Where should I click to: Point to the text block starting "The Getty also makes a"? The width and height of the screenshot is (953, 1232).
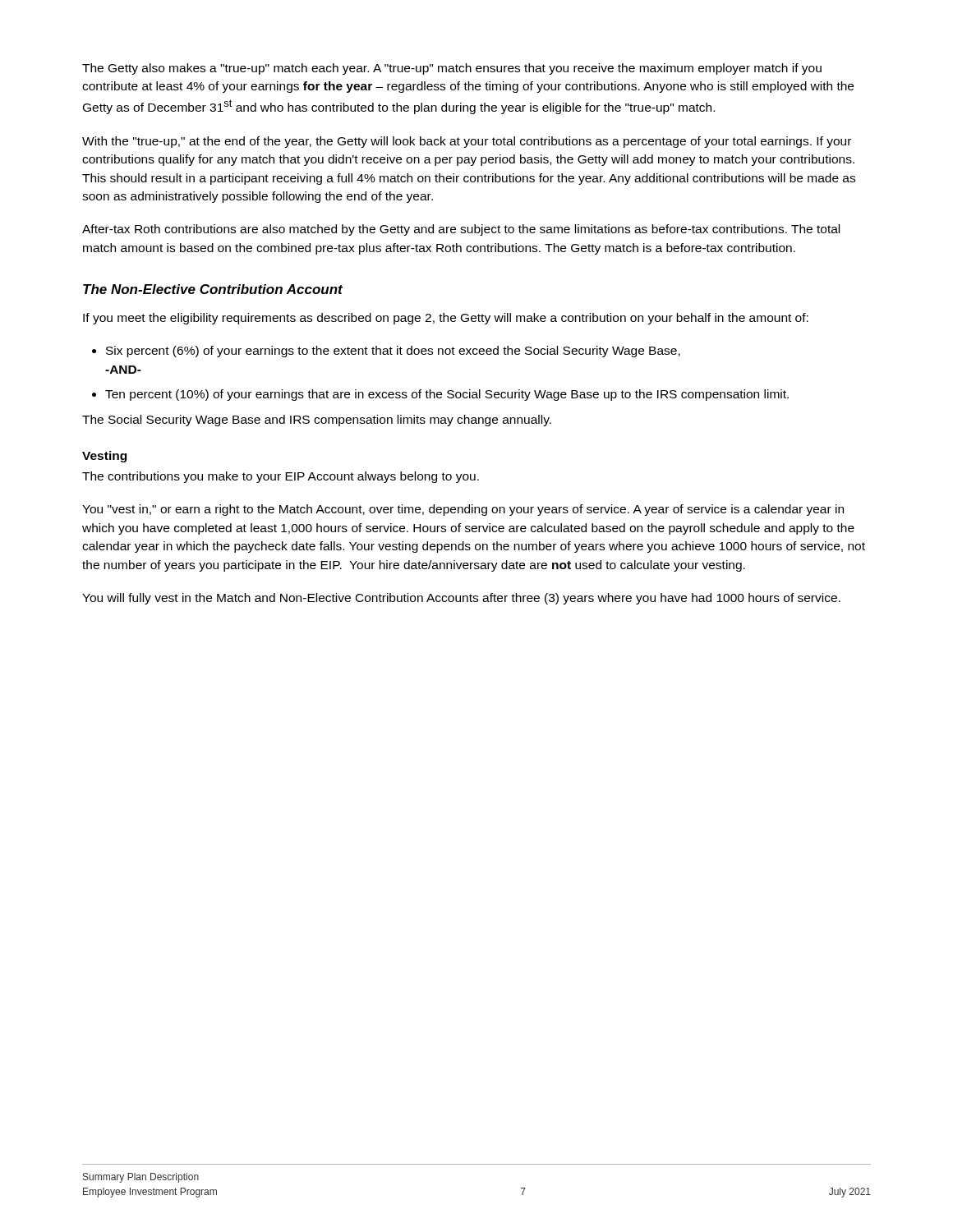(x=468, y=87)
